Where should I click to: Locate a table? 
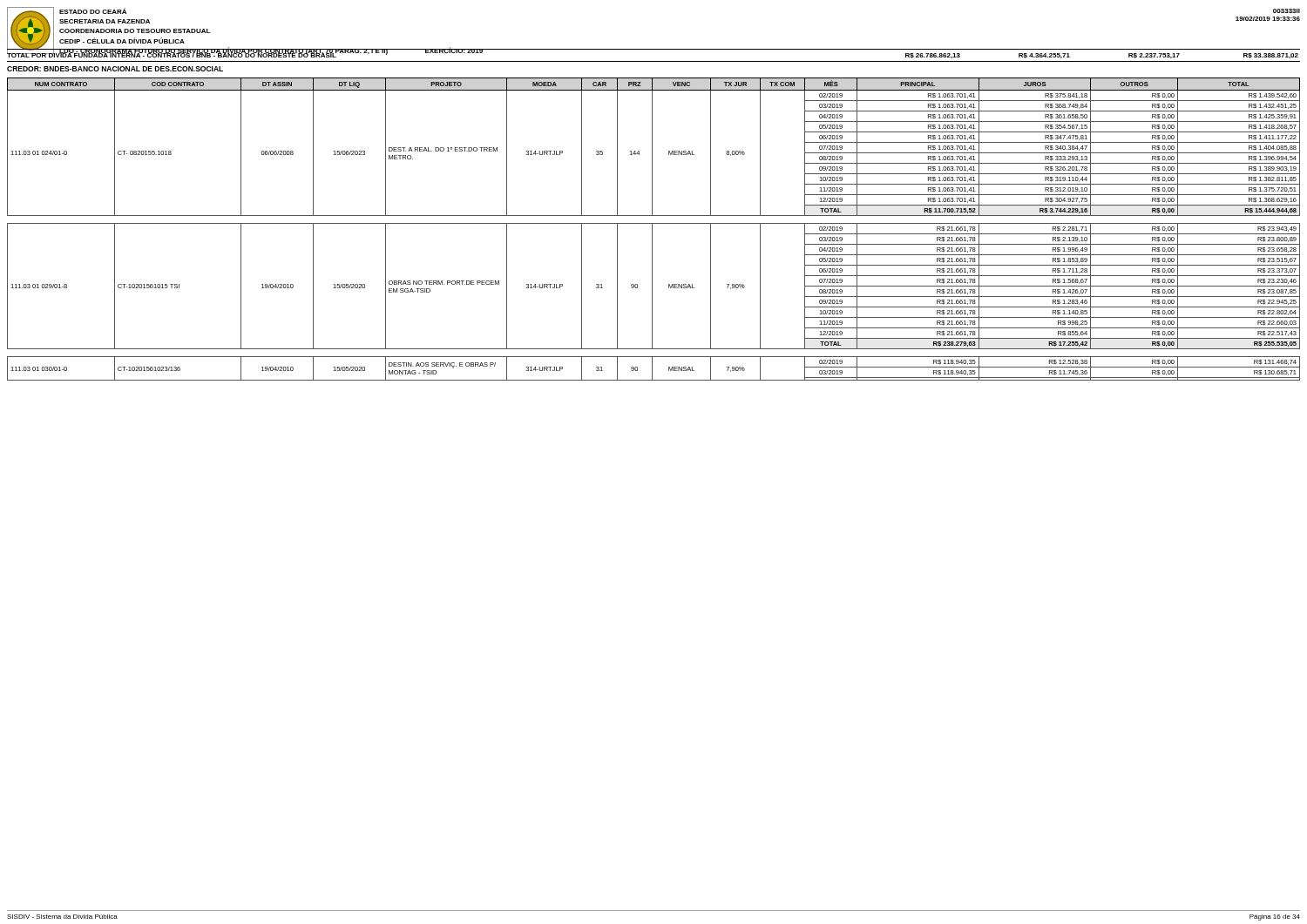[654, 229]
